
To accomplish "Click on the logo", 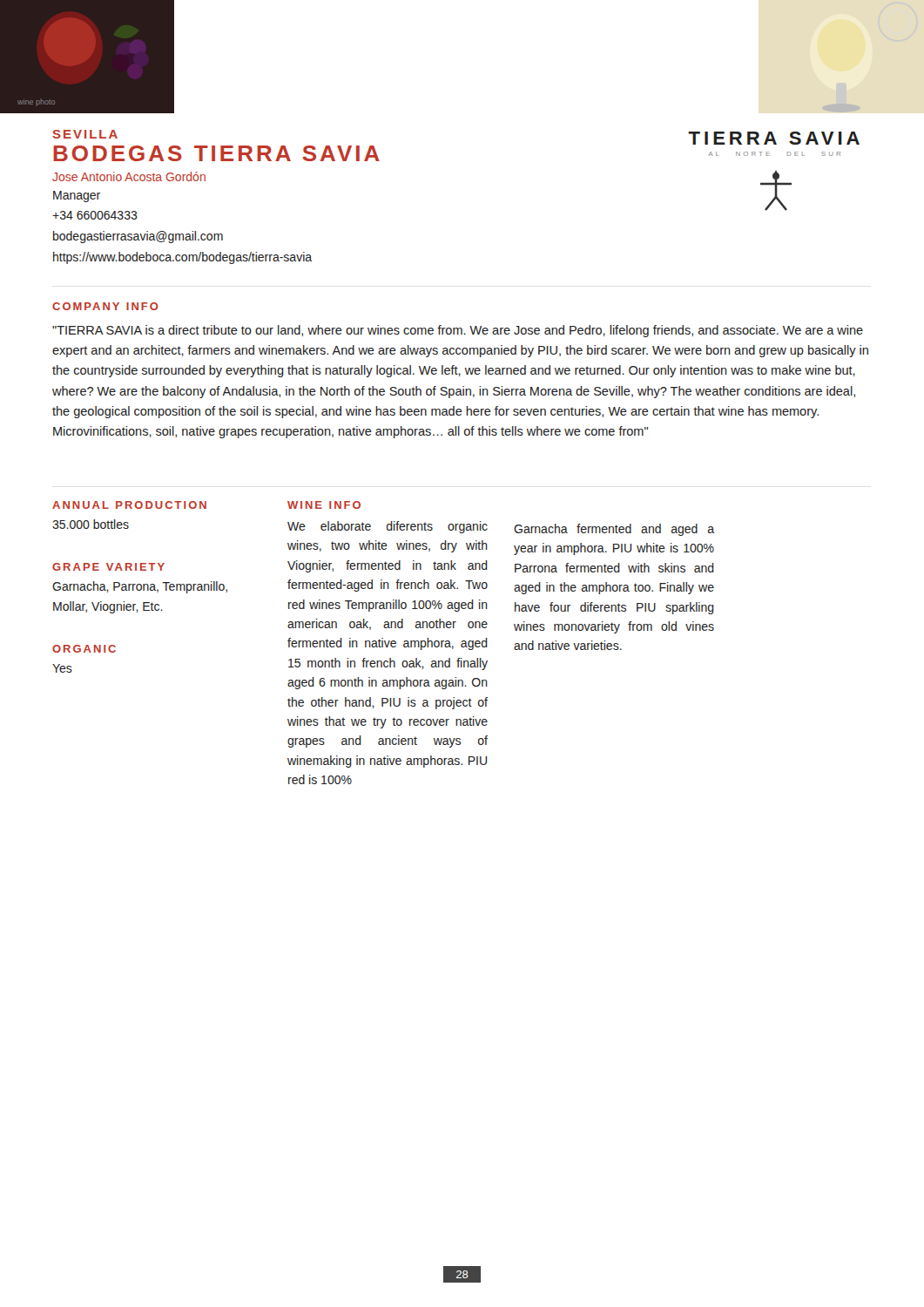I will click(x=776, y=170).
